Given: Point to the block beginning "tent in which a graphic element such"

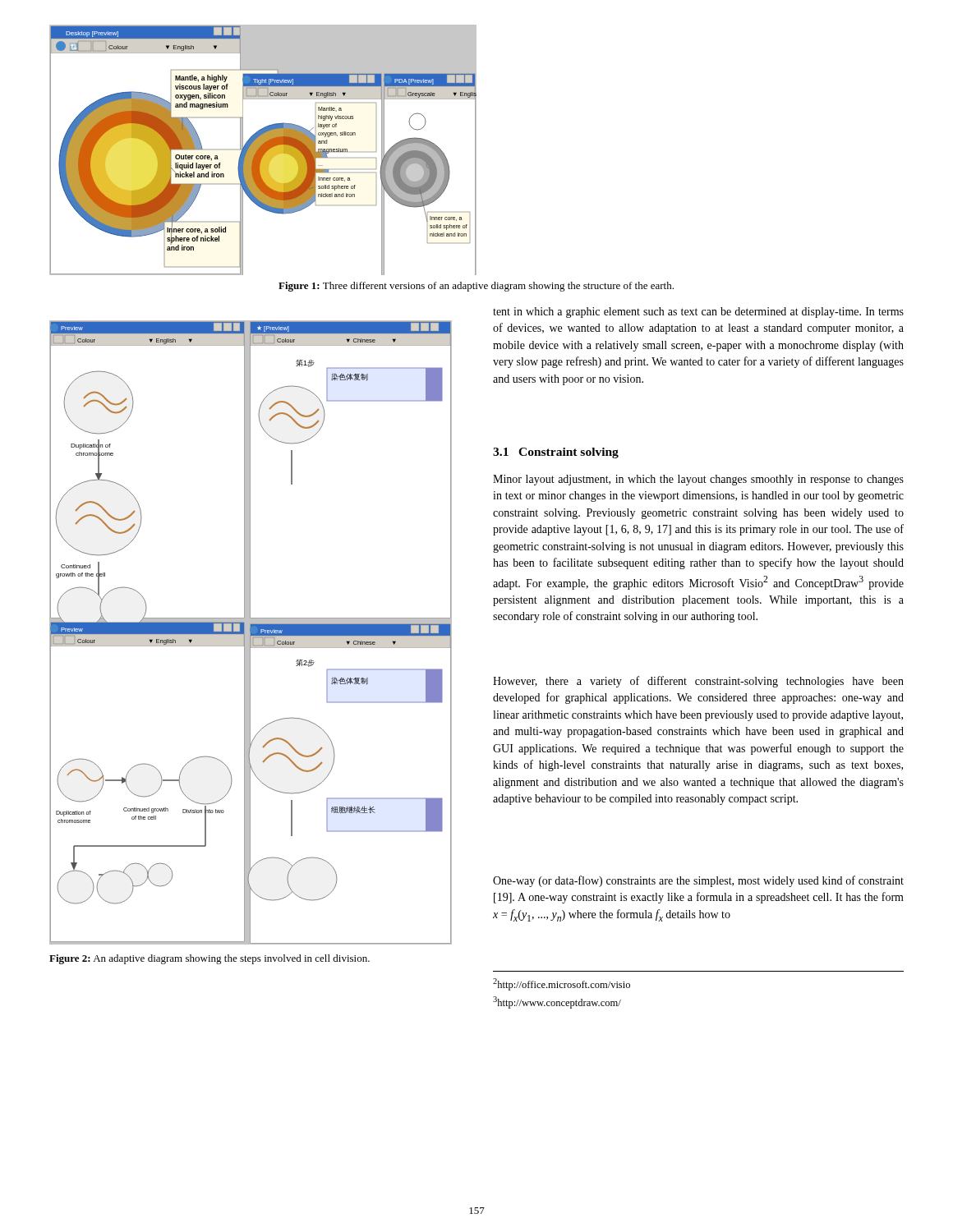Looking at the screenshot, I should [698, 345].
